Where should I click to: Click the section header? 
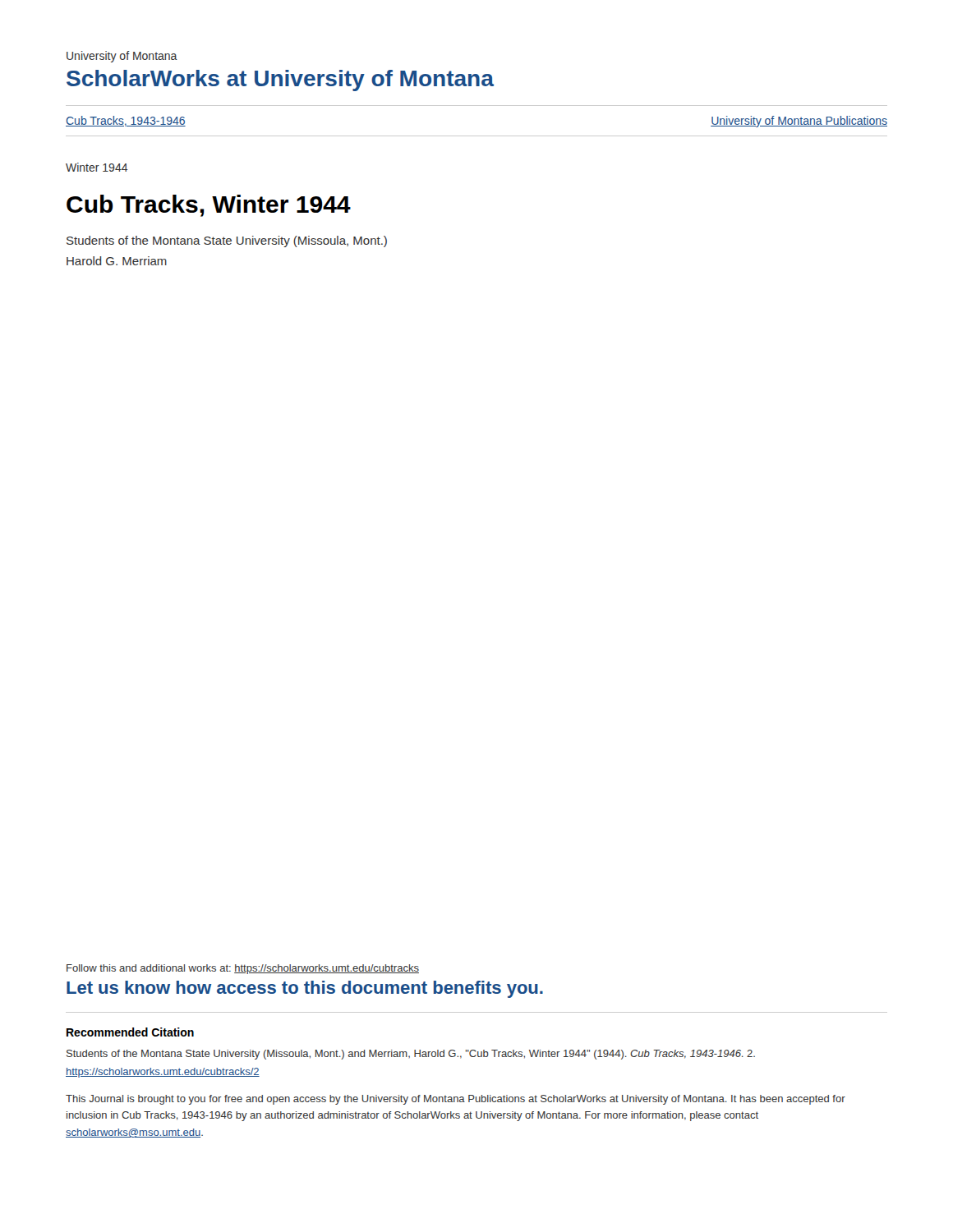click(130, 1032)
